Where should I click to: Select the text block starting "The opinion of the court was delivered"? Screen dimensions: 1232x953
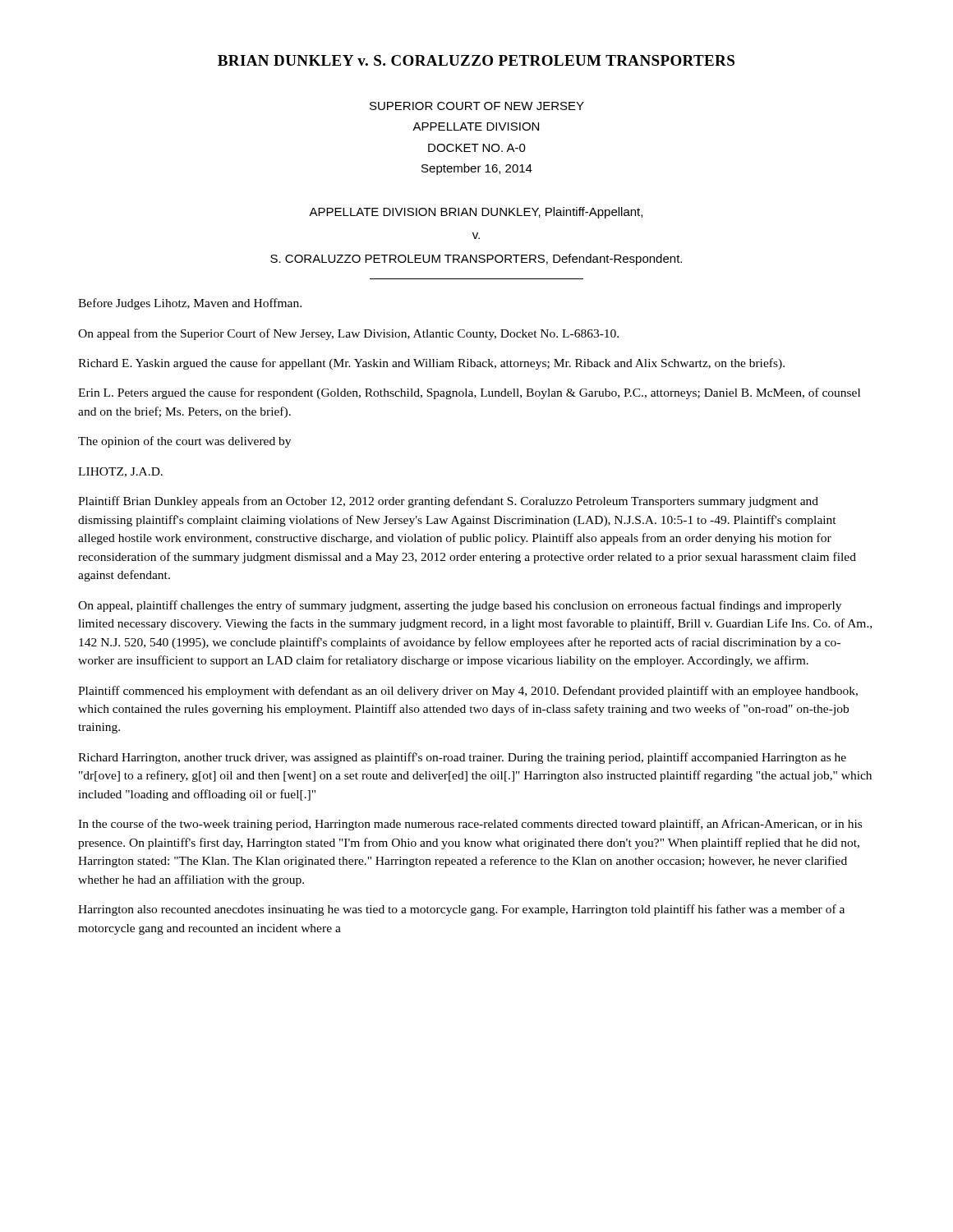click(185, 441)
